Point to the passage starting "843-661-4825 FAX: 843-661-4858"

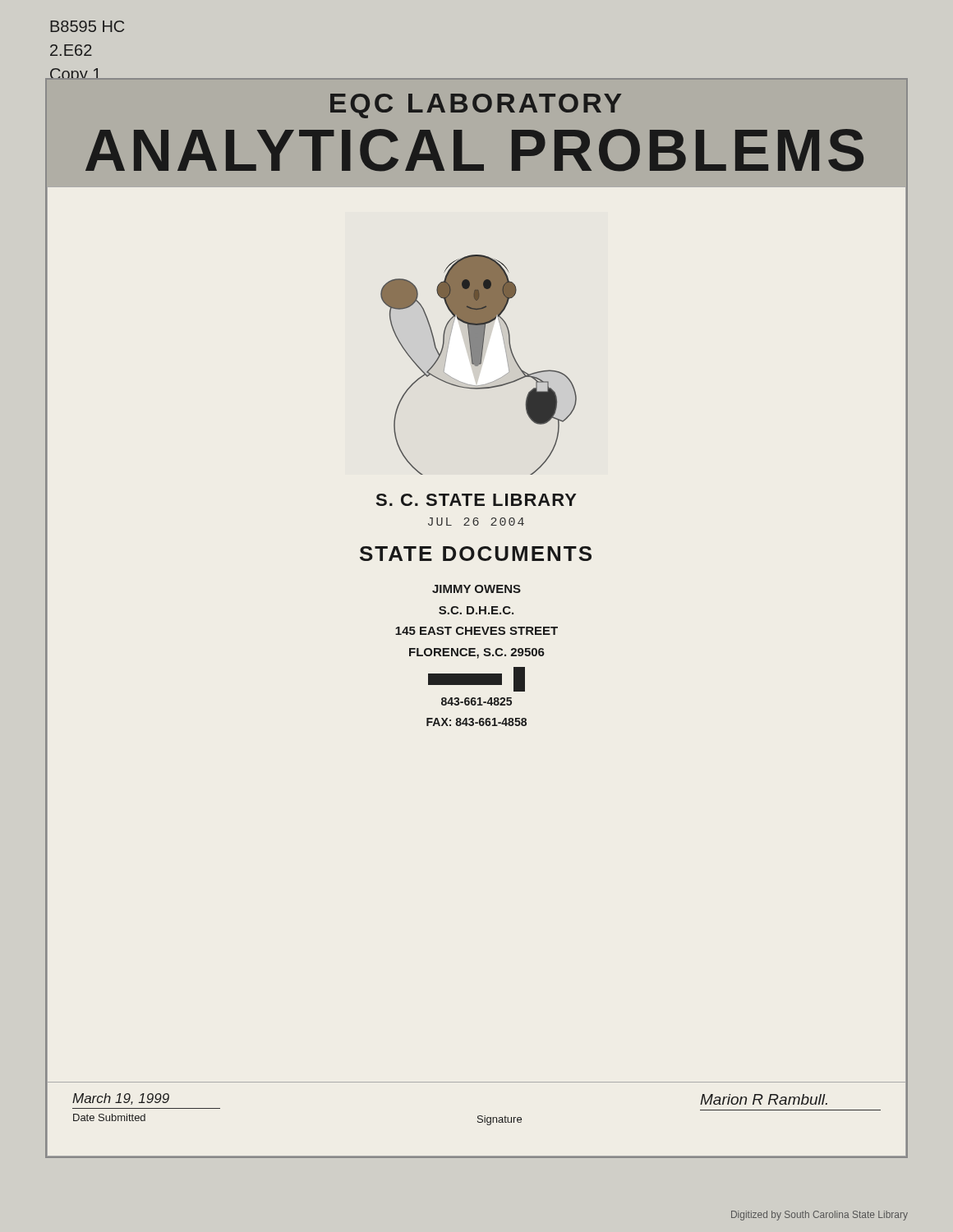[x=476, y=698]
